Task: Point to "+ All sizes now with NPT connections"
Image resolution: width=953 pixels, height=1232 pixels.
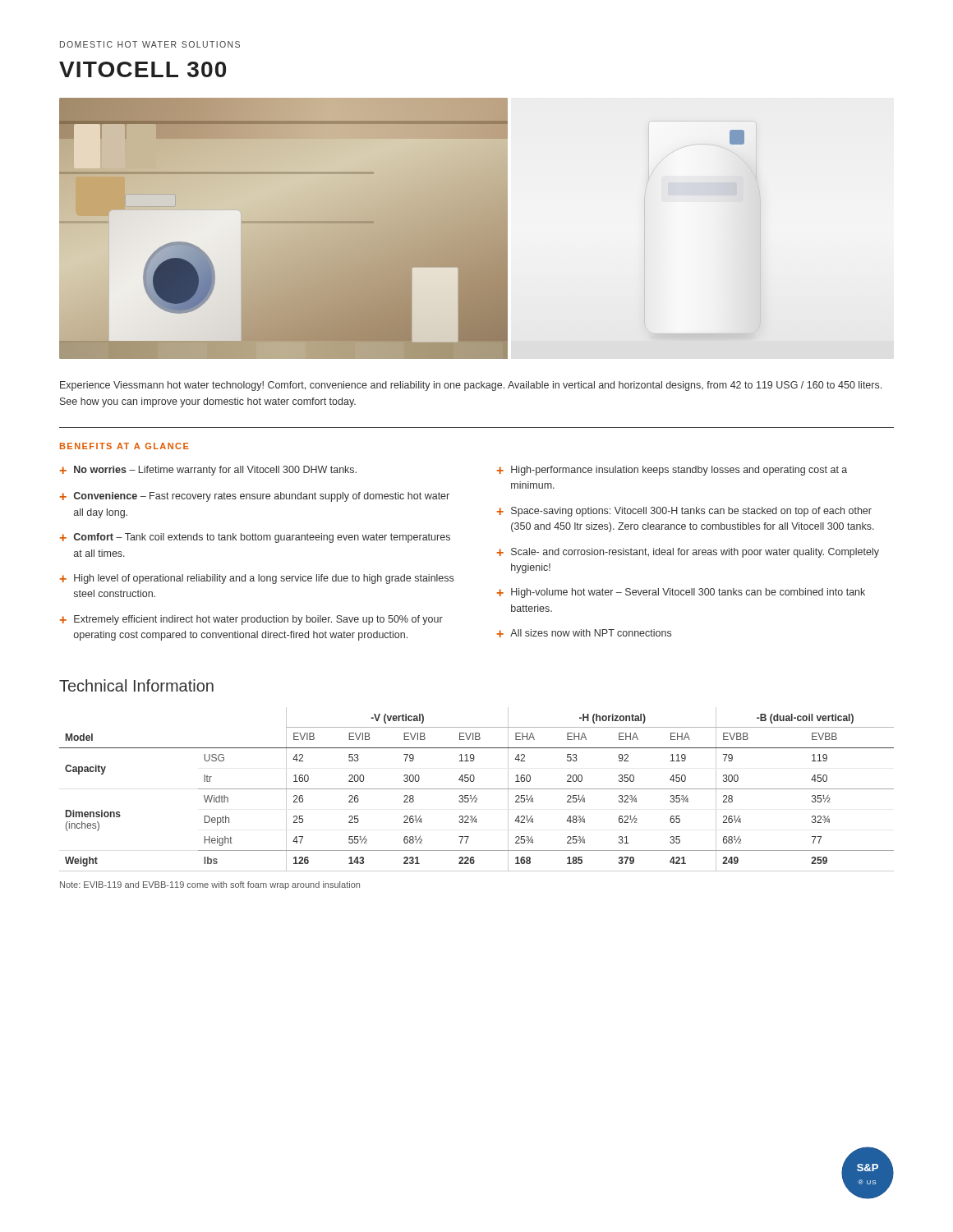Action: (584, 635)
